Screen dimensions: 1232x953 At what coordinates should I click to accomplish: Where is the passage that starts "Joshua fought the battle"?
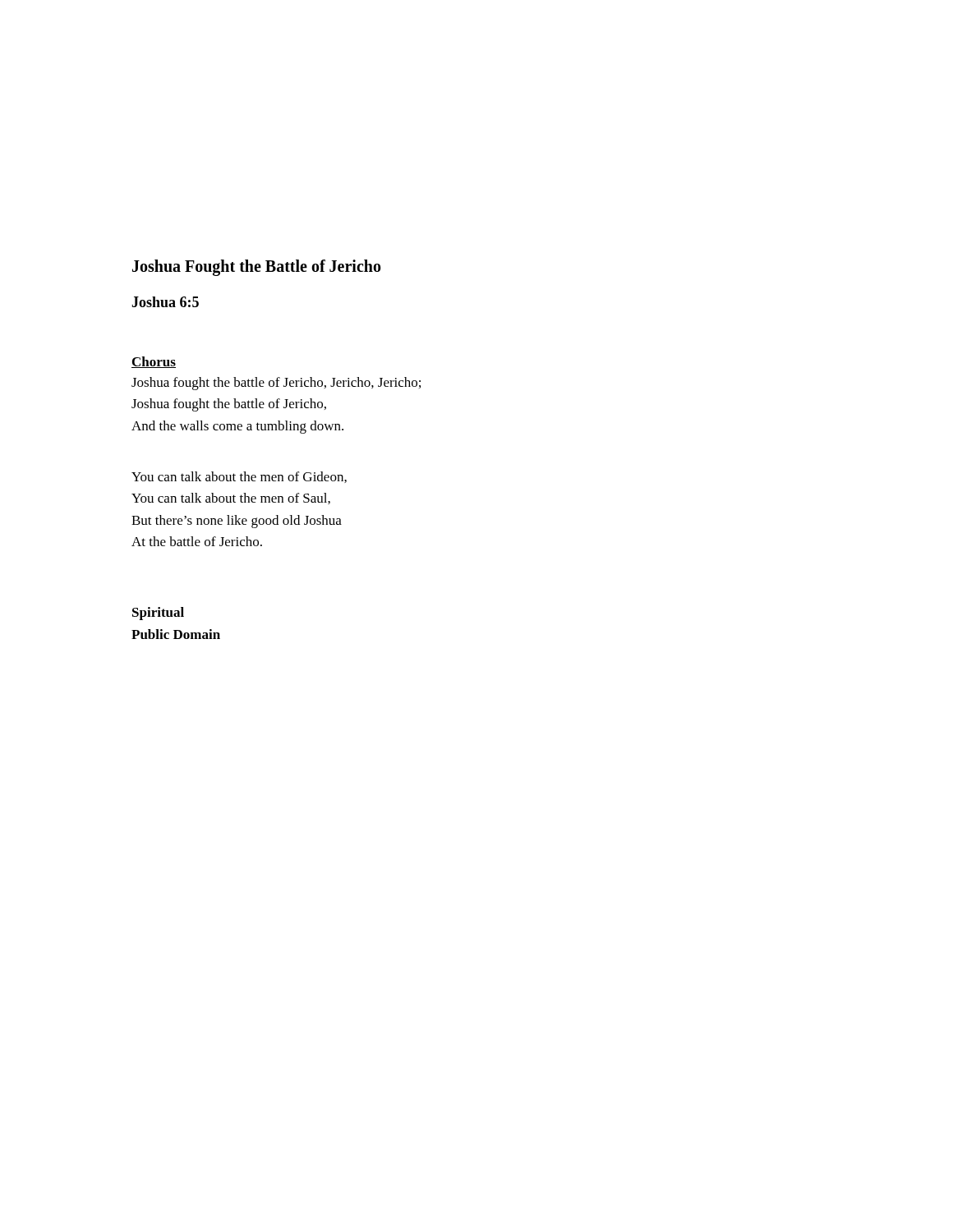click(276, 384)
